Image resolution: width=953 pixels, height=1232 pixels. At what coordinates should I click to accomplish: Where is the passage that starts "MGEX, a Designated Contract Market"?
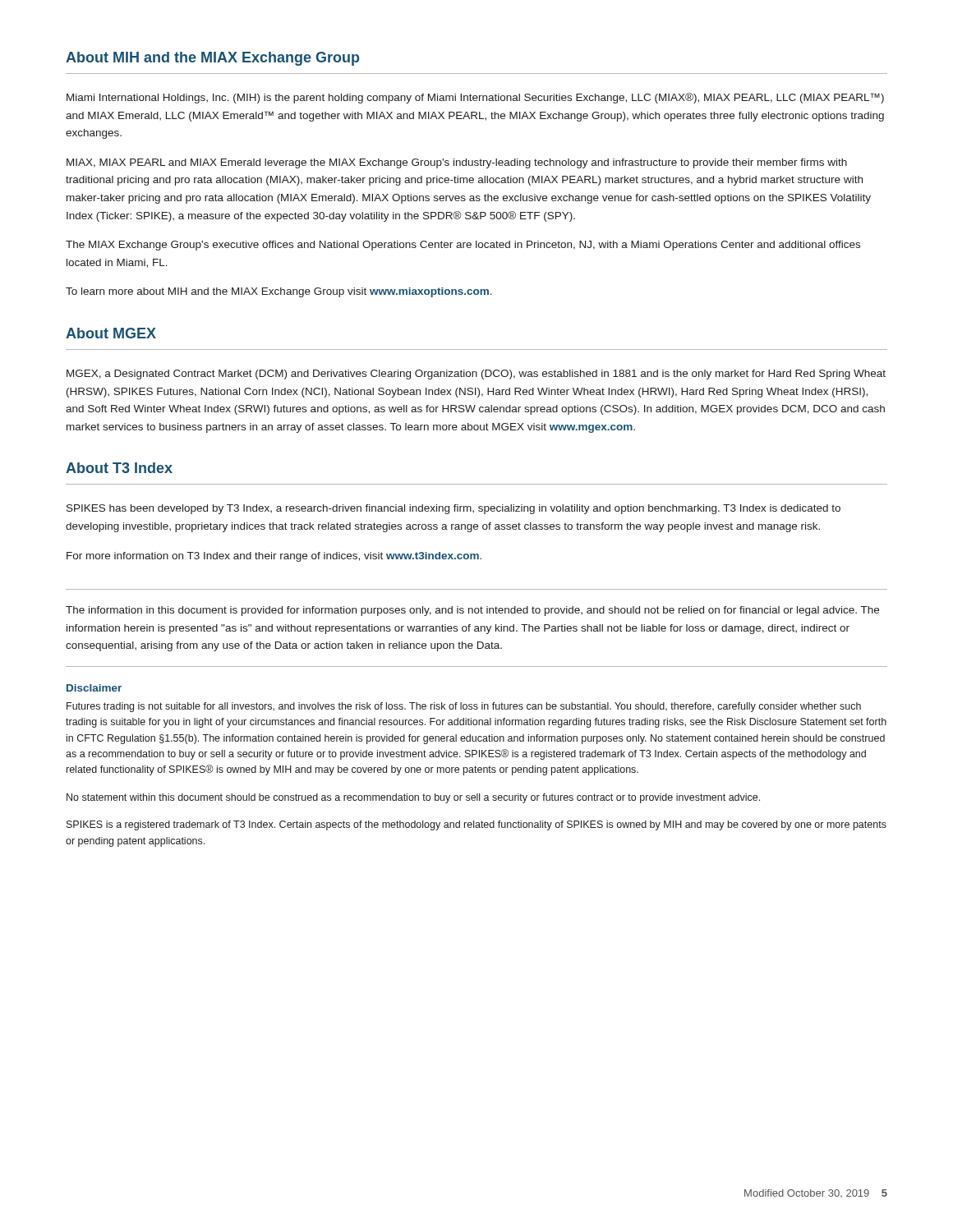[x=476, y=400]
